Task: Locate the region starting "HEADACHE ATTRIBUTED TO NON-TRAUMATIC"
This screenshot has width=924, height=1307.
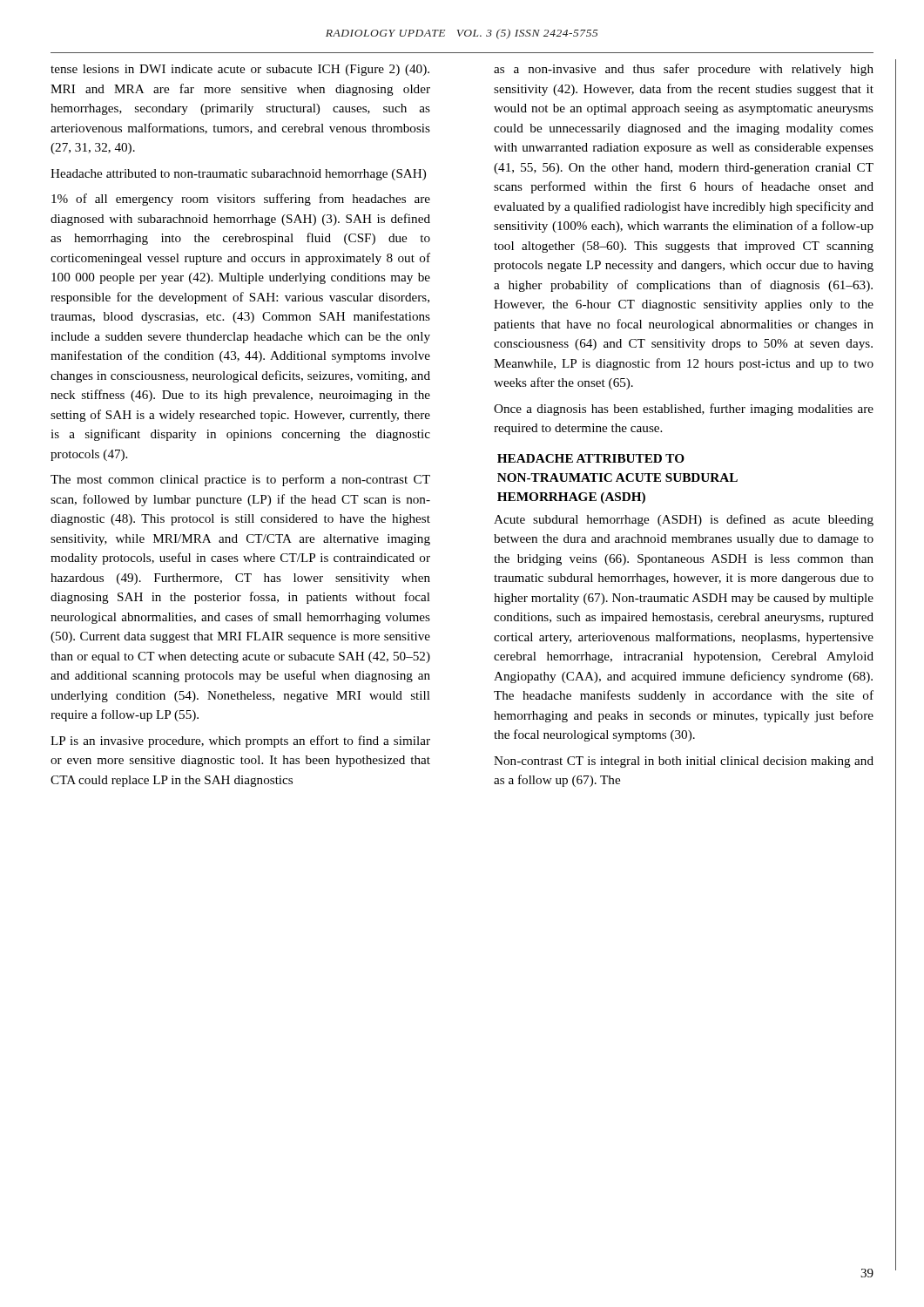Action: point(616,477)
